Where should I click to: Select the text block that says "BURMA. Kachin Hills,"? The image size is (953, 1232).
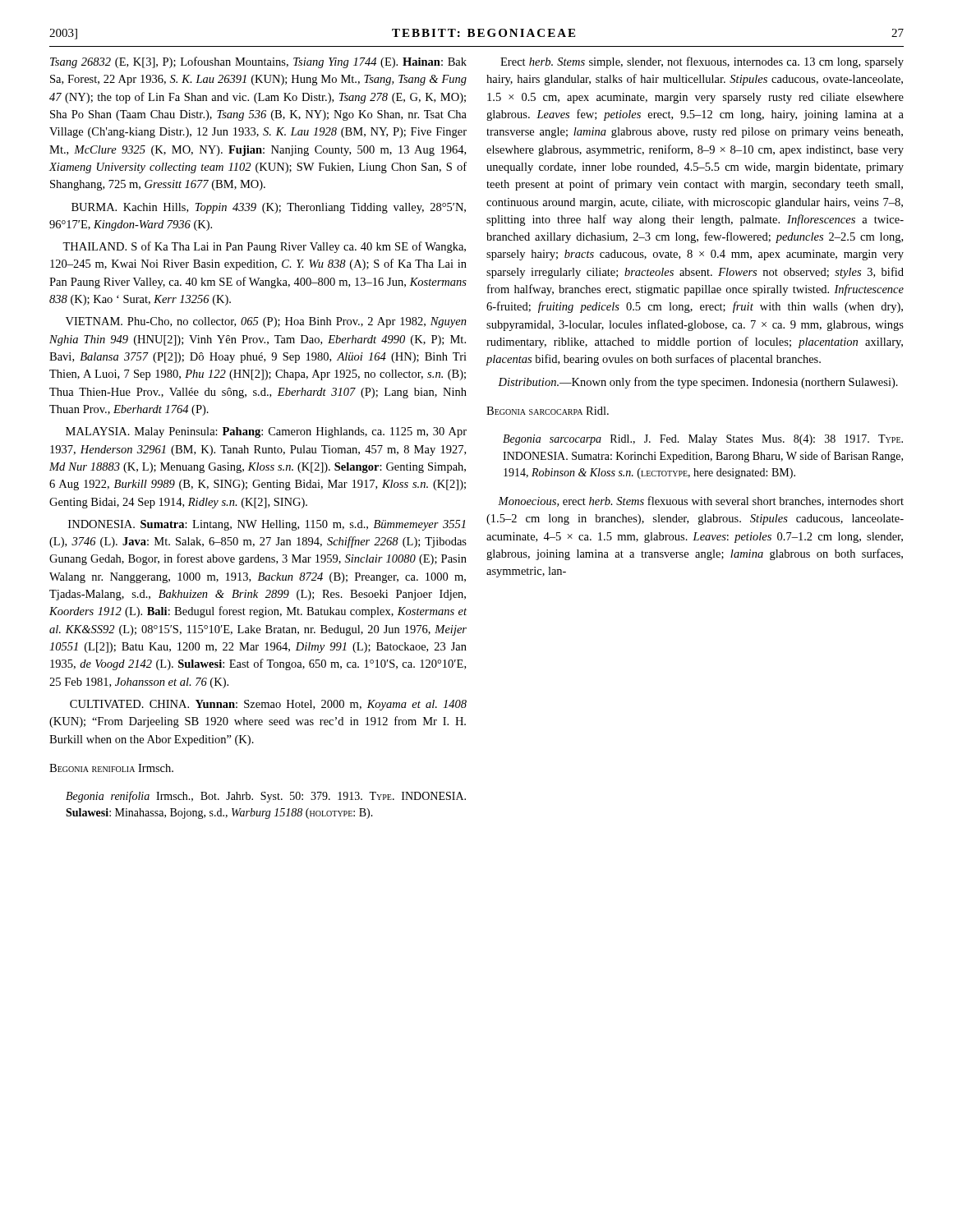[258, 216]
